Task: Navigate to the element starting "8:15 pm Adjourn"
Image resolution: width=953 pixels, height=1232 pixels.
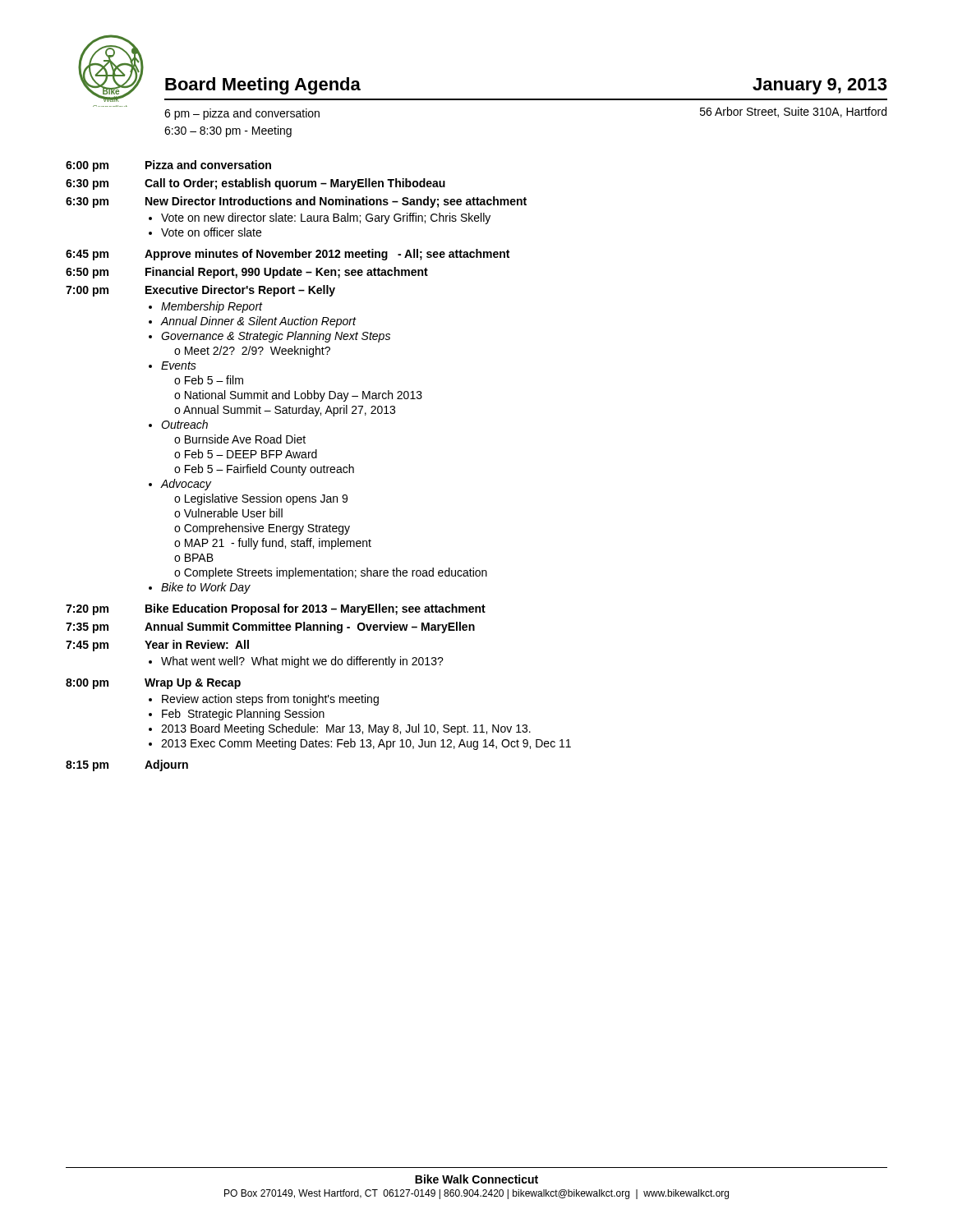Action: coord(87,765)
